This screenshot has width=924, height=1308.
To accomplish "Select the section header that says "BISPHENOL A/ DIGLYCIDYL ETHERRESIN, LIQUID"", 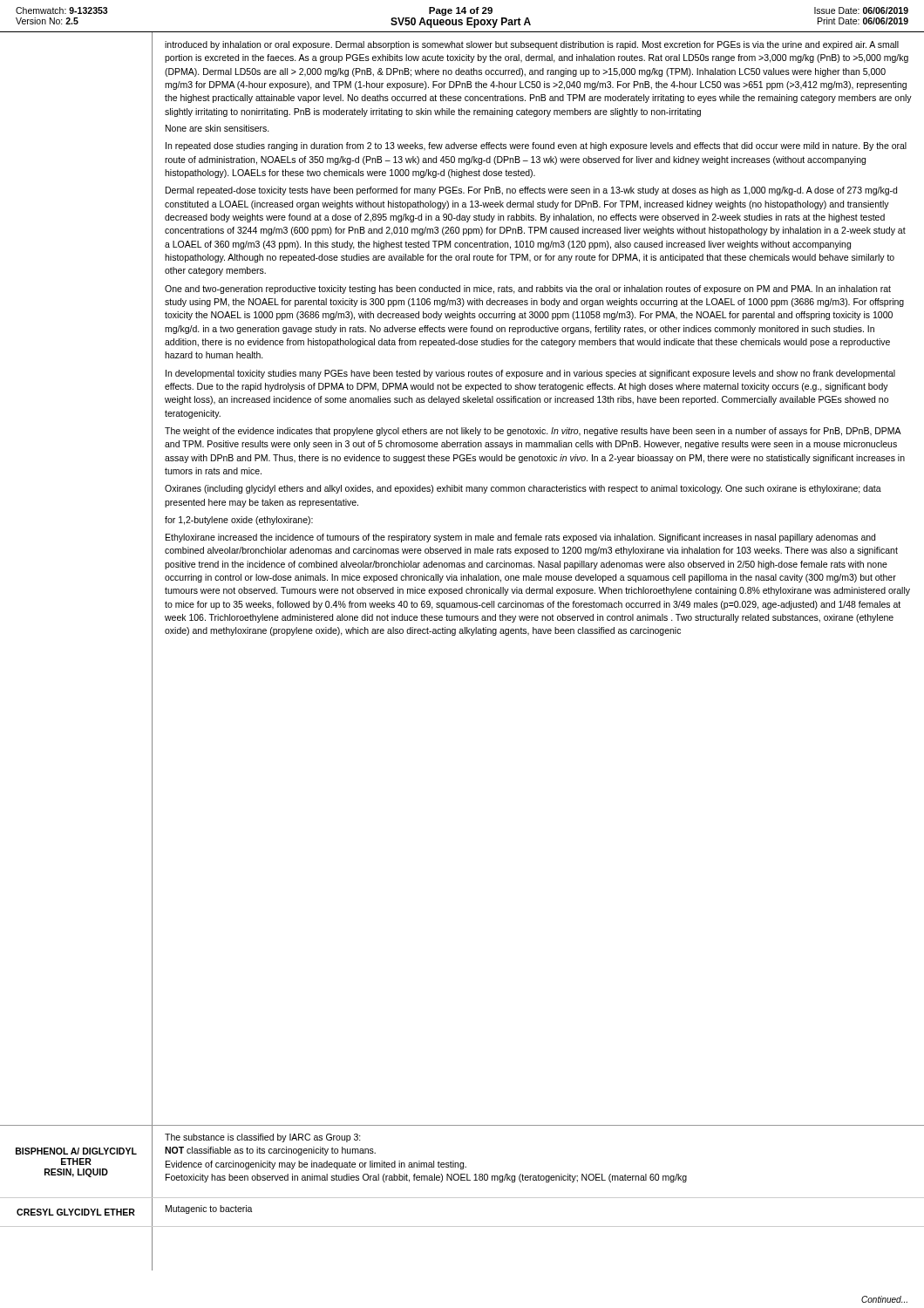I will (x=76, y=1162).
